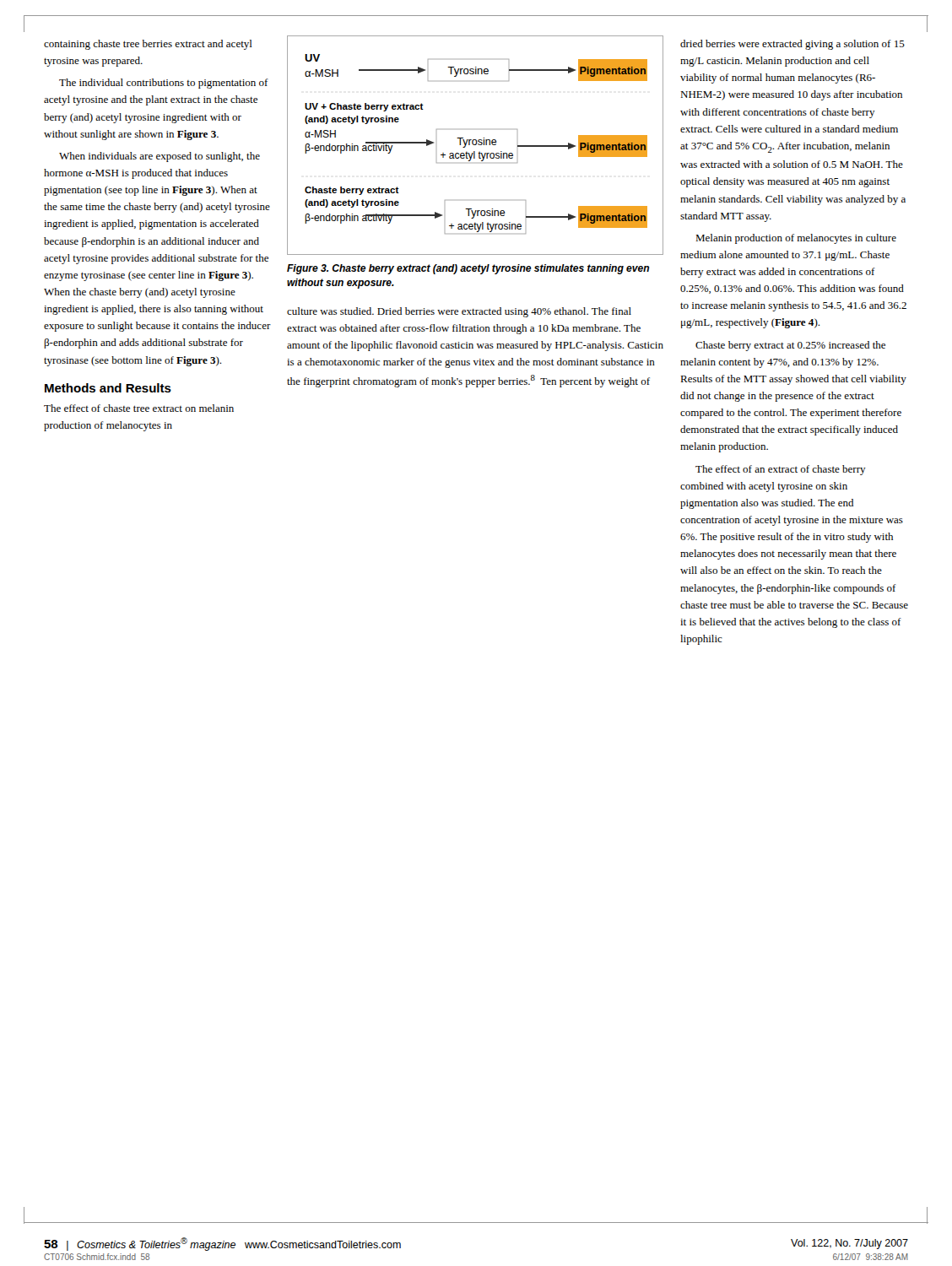Select the flowchart
Screen dimensions: 1266x952
475,145
